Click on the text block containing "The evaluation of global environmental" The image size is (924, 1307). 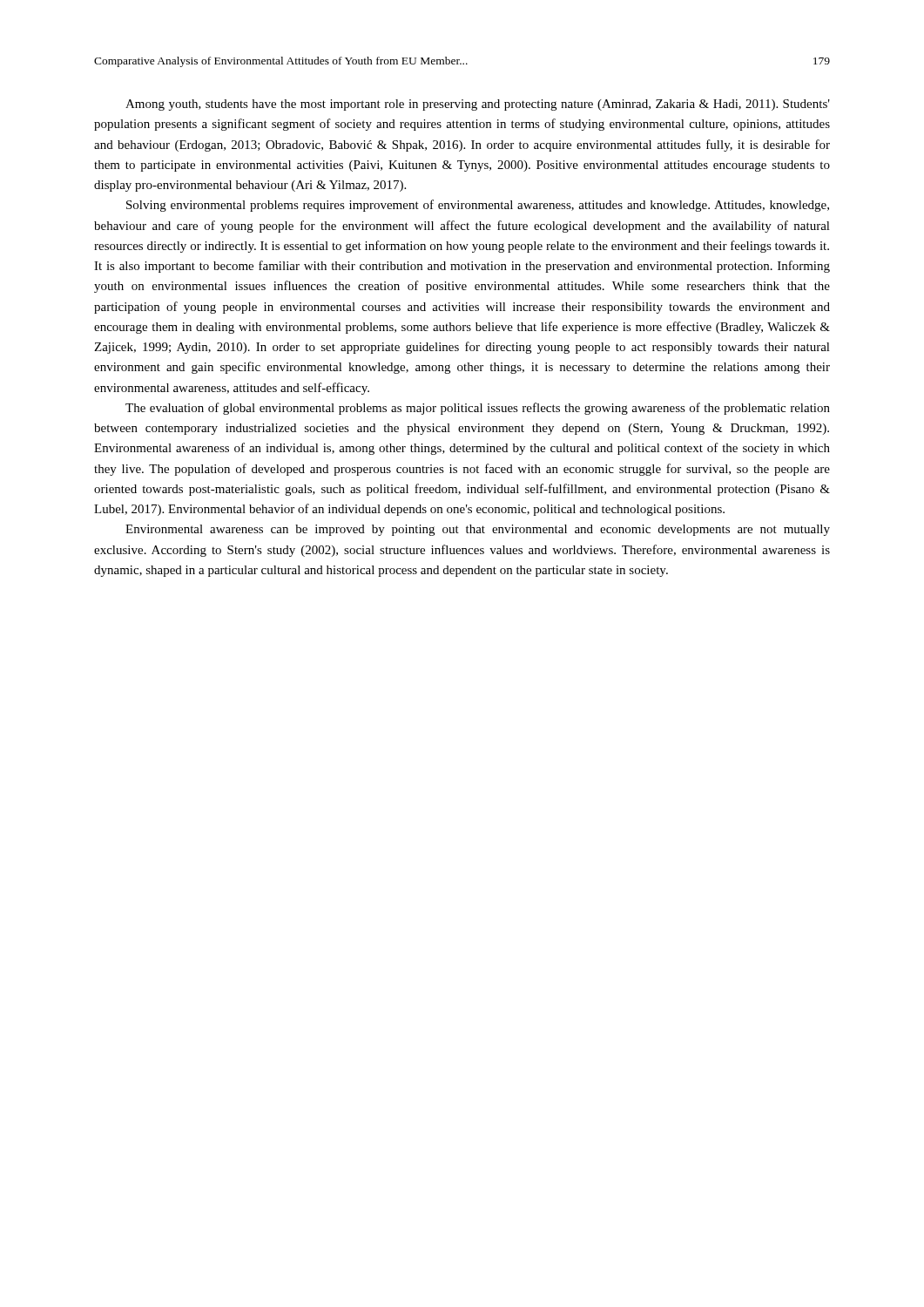[462, 459]
